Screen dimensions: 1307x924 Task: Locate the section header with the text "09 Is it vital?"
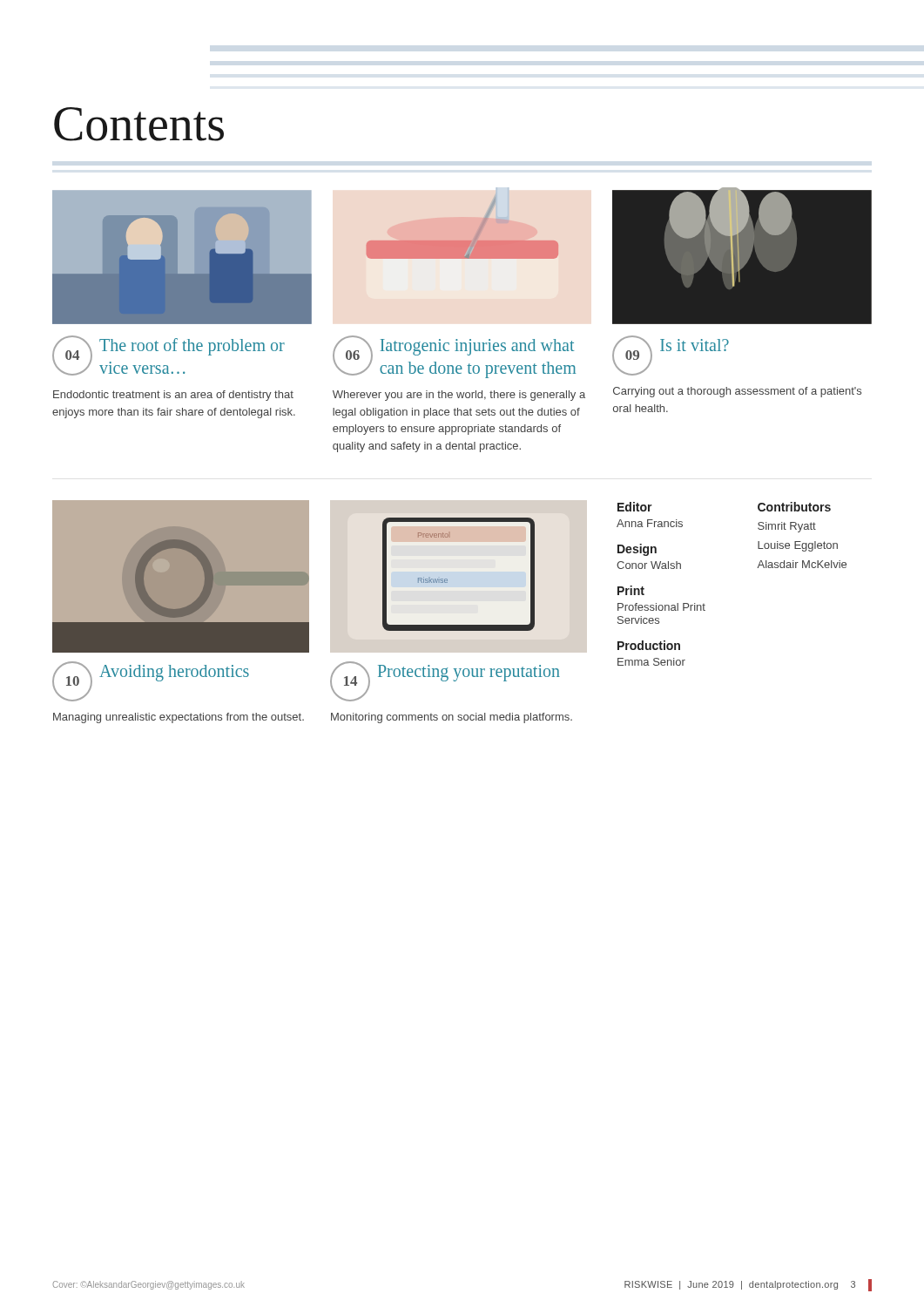pos(671,355)
